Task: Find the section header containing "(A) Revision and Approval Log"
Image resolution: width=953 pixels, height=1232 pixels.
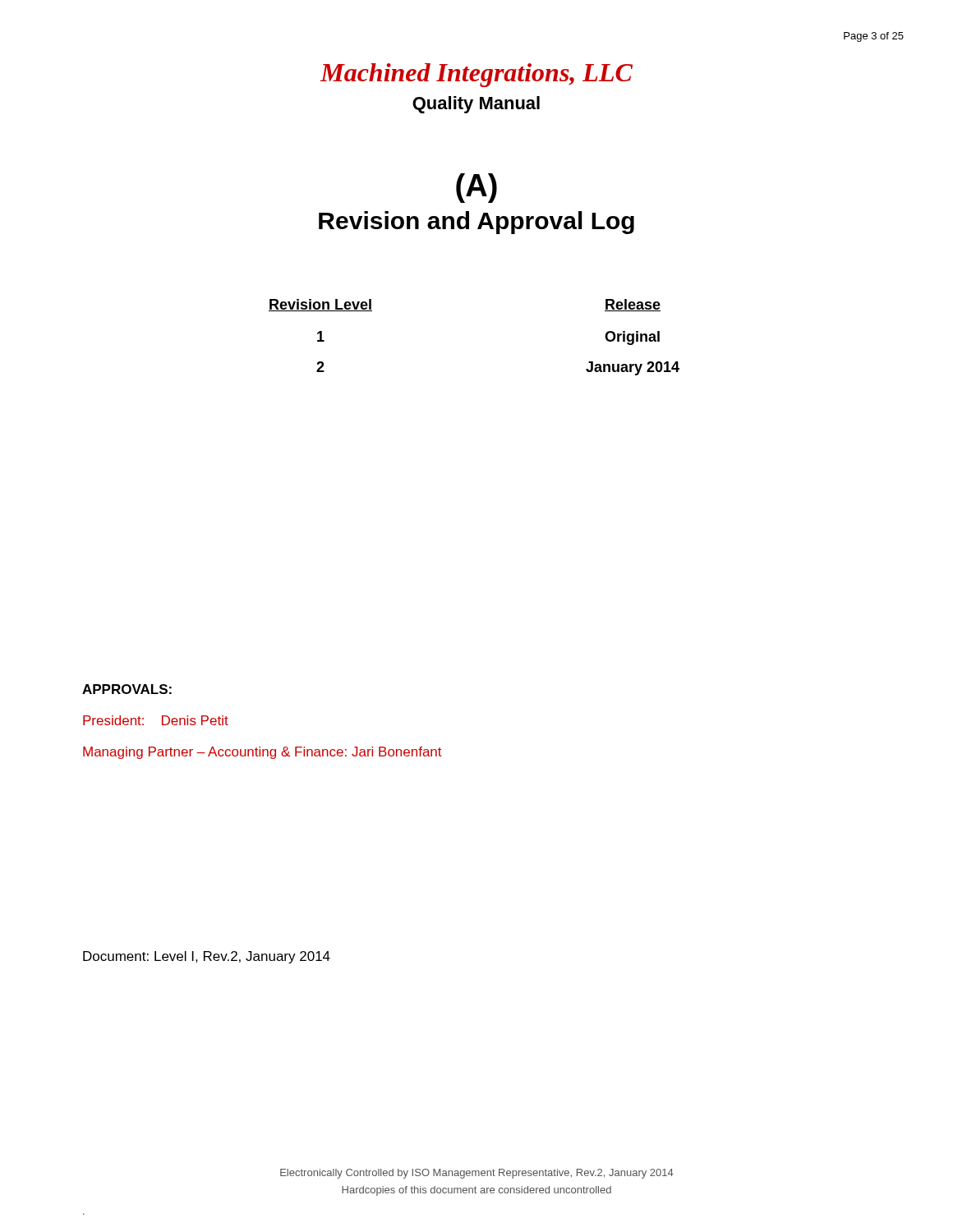Action: pyautogui.click(x=476, y=202)
